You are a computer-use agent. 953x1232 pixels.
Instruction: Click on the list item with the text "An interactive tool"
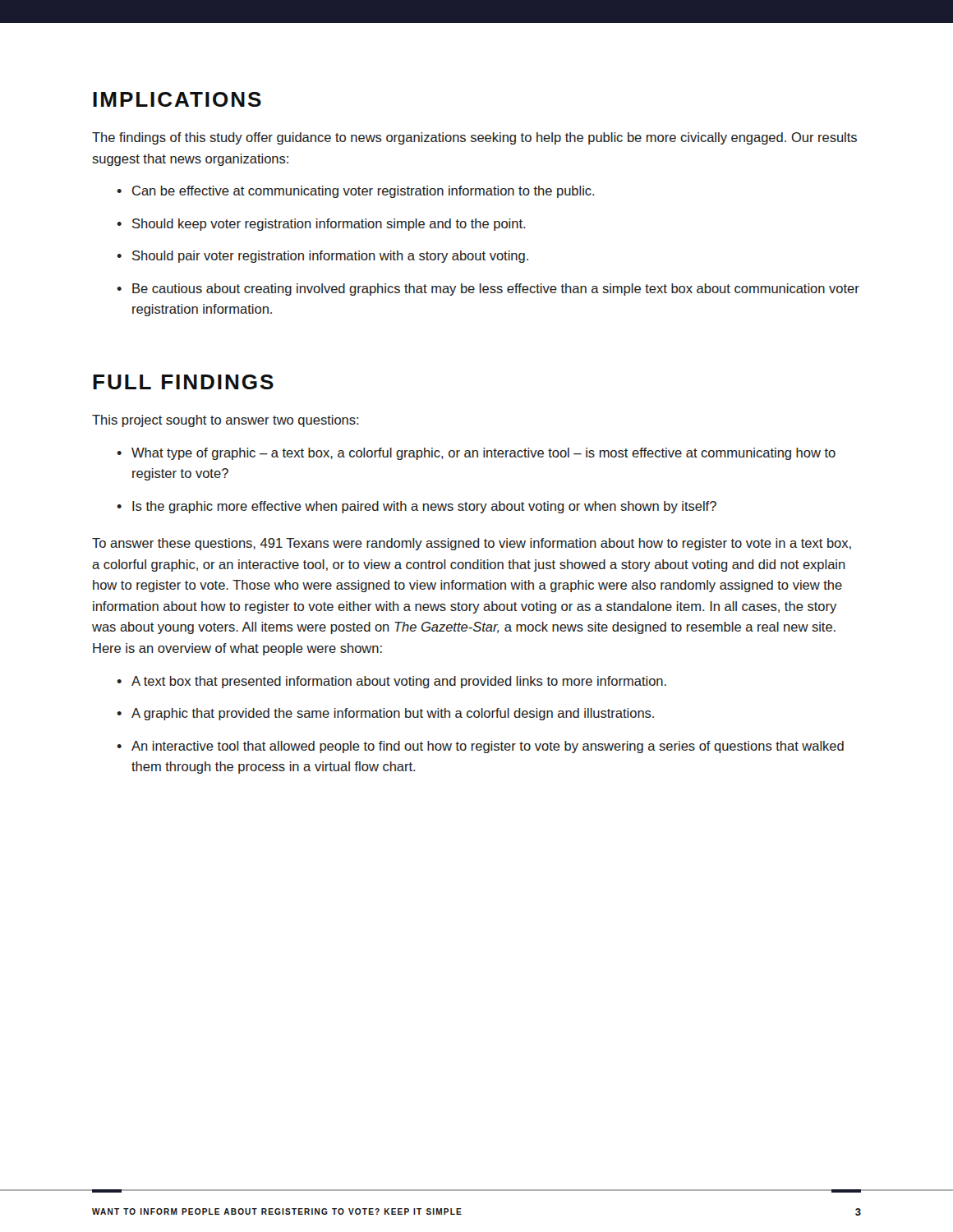[488, 756]
